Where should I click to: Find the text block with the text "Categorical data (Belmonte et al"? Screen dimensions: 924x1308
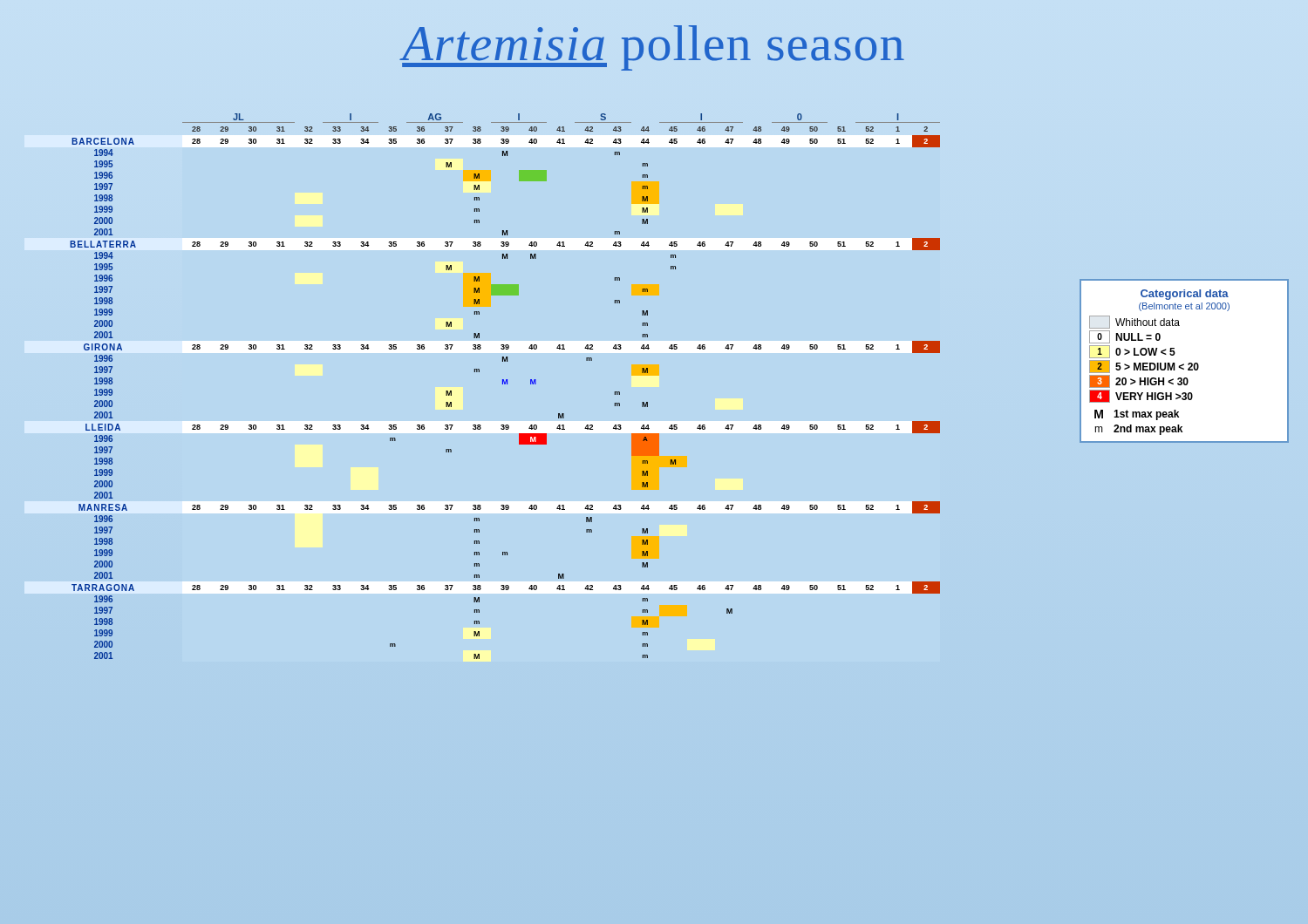click(1184, 361)
